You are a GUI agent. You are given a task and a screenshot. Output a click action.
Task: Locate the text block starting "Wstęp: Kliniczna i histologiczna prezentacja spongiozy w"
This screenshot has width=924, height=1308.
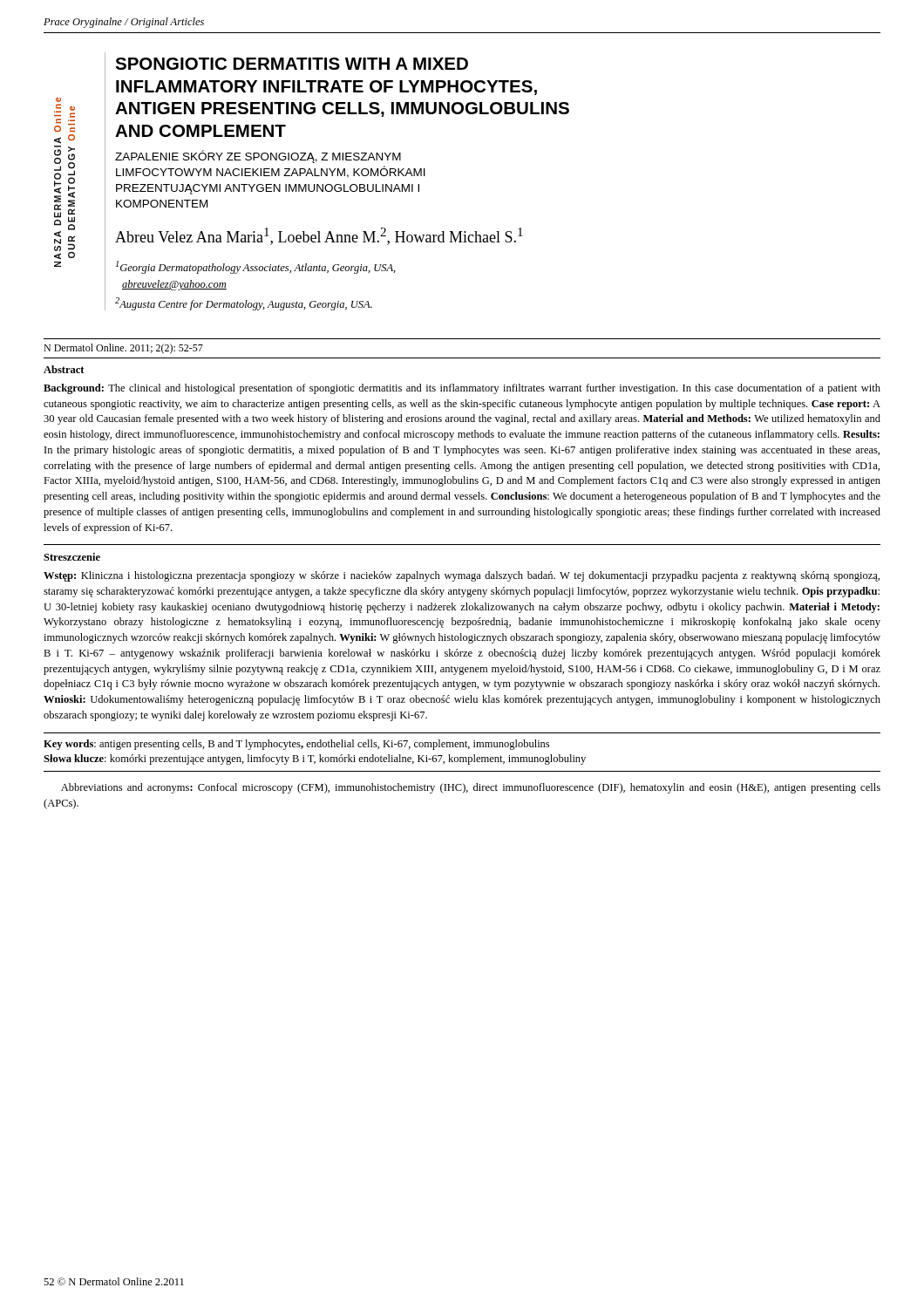[462, 645]
